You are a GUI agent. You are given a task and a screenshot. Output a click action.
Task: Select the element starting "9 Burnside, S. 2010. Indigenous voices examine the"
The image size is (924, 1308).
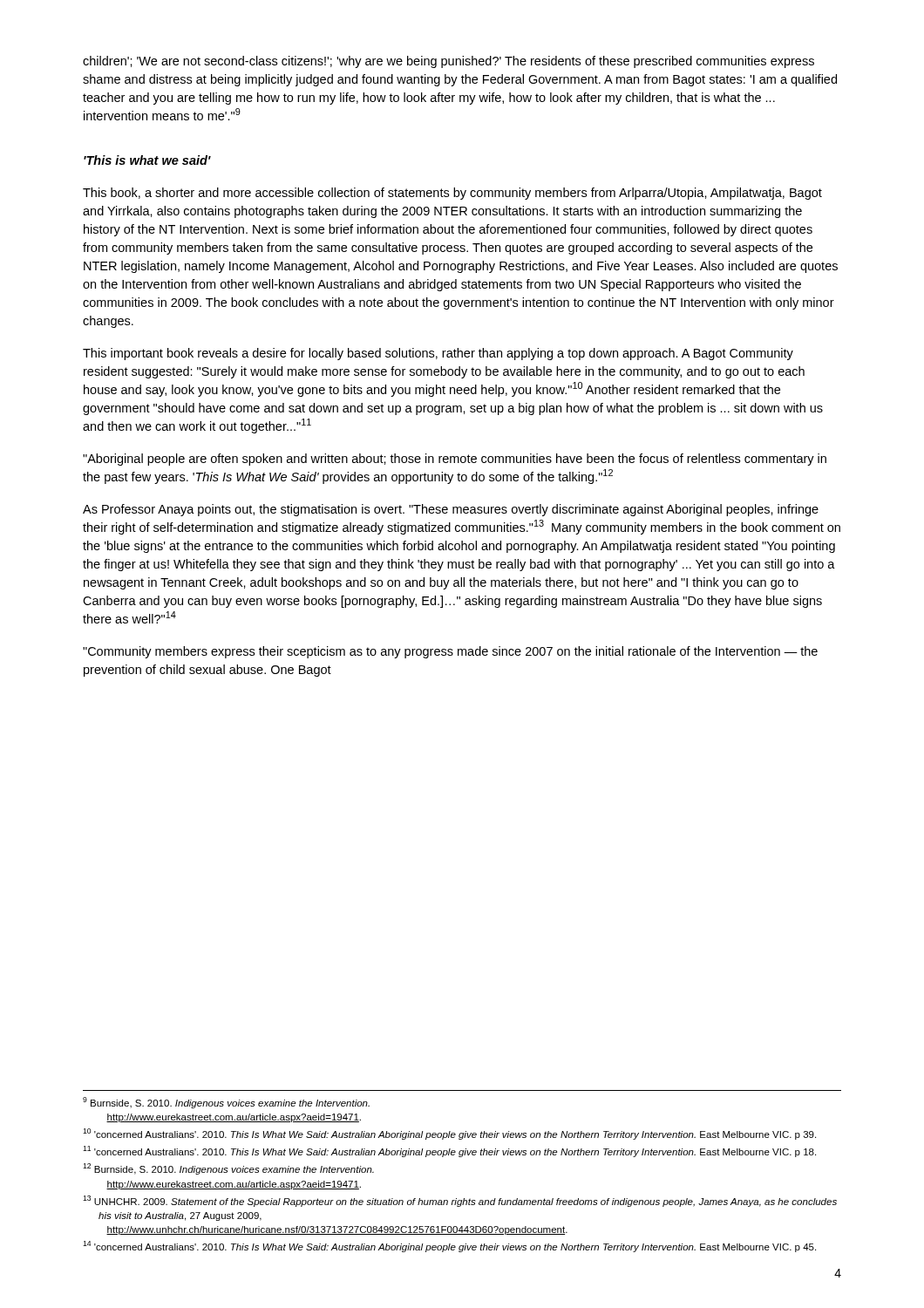(227, 1109)
